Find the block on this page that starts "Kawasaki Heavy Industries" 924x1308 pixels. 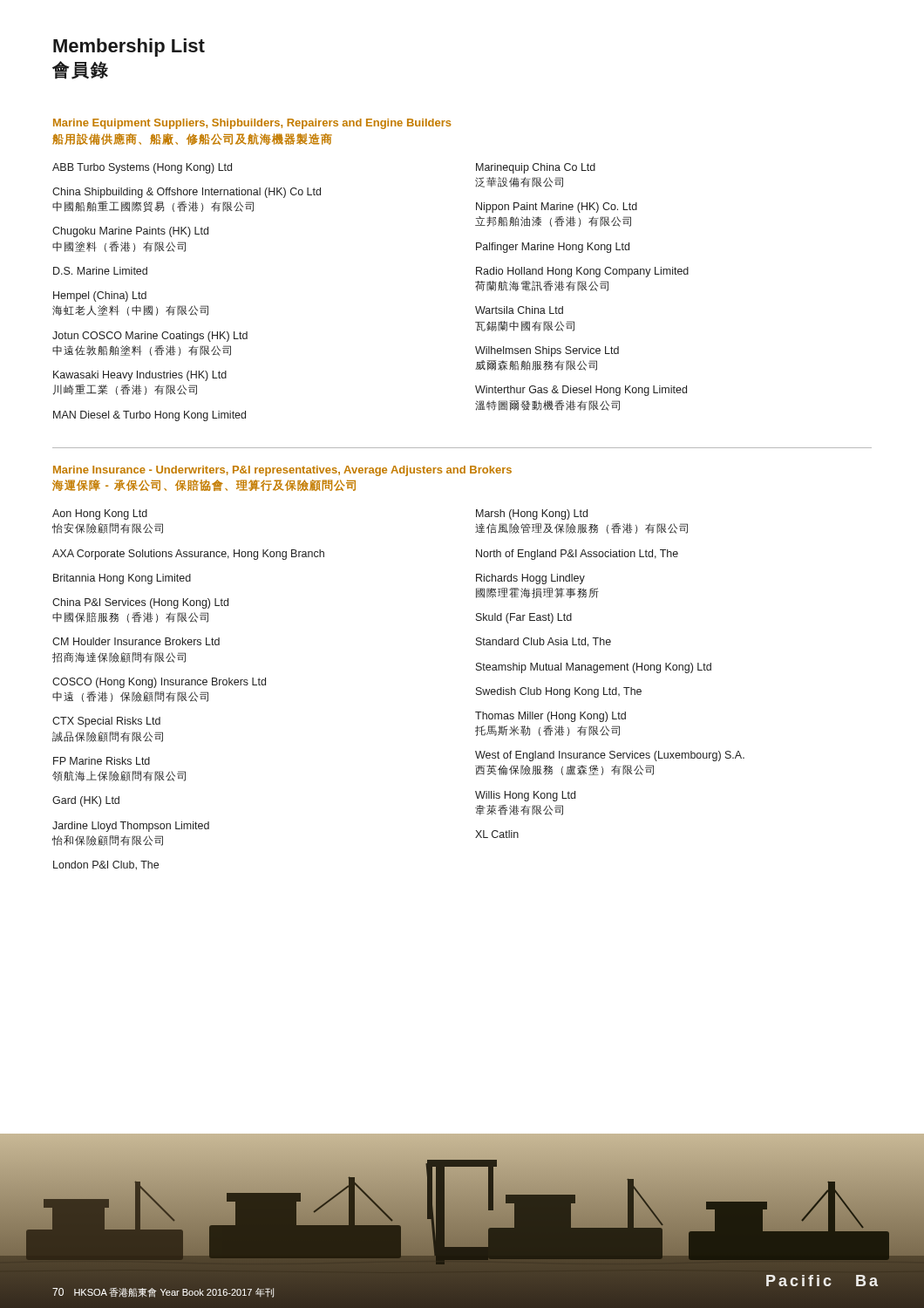coord(140,376)
